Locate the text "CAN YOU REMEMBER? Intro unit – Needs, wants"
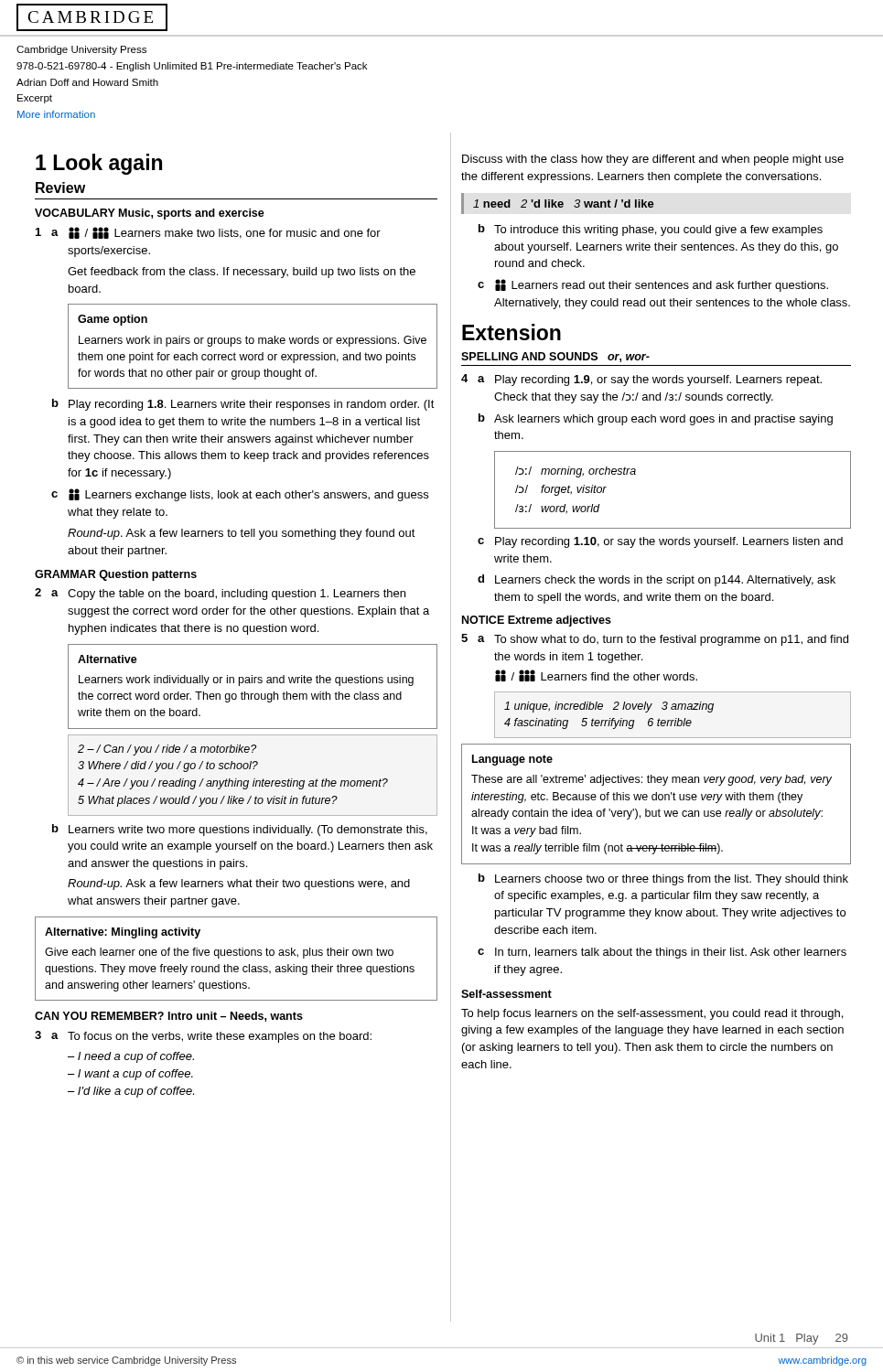This screenshot has height=1372, width=883. pyautogui.click(x=169, y=1016)
